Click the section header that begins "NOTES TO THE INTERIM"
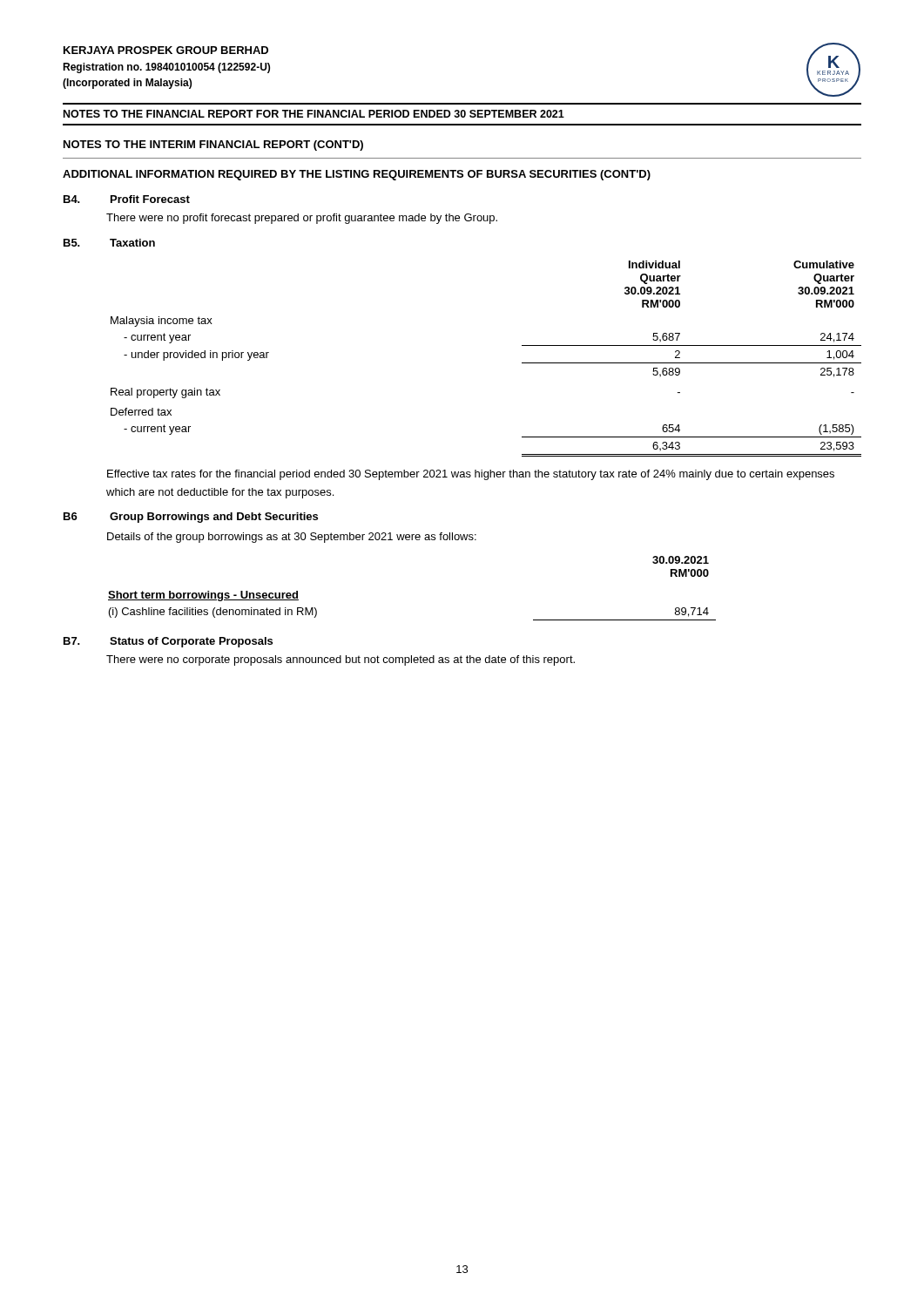The height and width of the screenshot is (1307, 924). click(213, 144)
